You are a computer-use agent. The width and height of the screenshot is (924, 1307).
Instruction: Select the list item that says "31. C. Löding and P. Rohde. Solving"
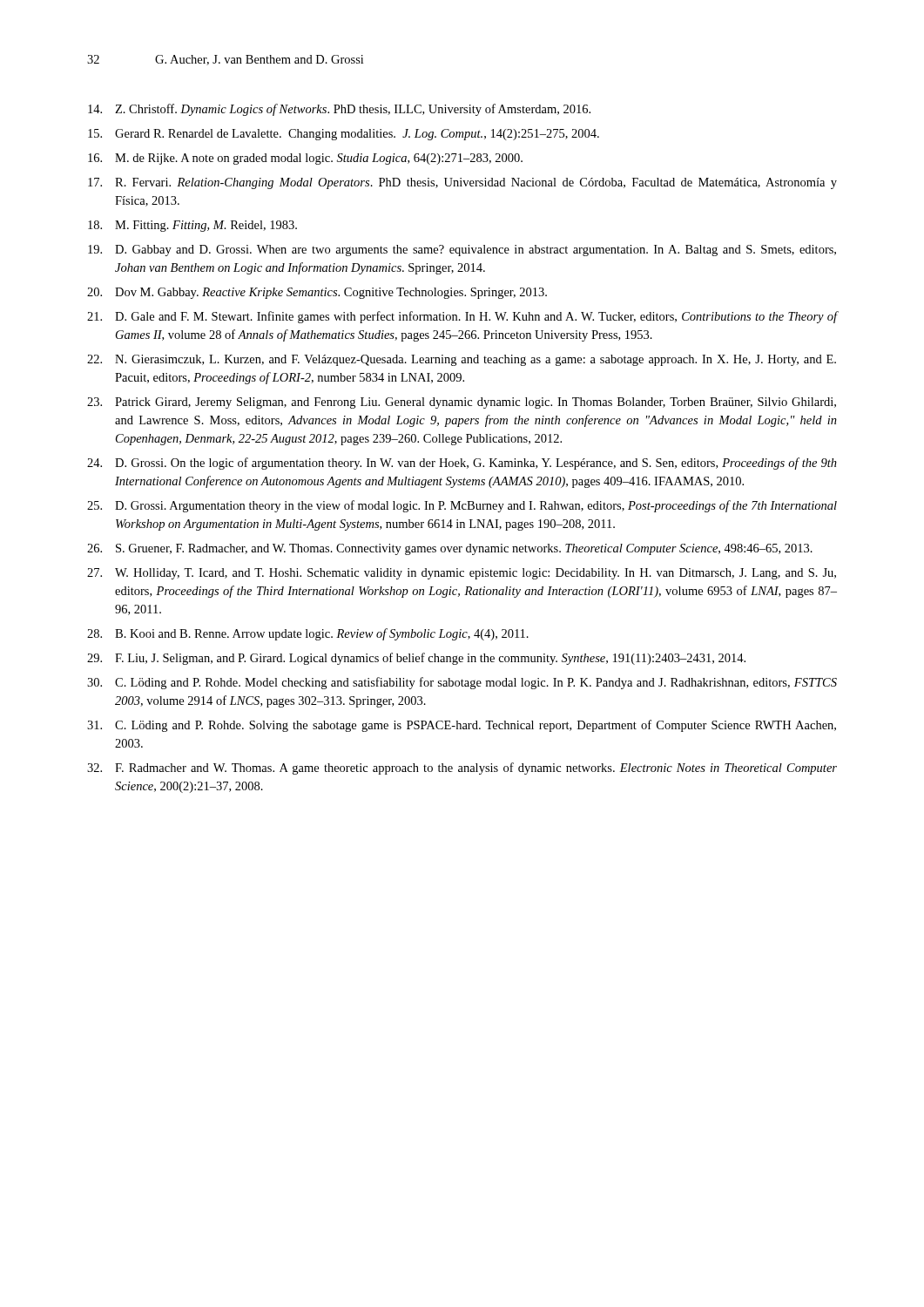[x=462, y=735]
